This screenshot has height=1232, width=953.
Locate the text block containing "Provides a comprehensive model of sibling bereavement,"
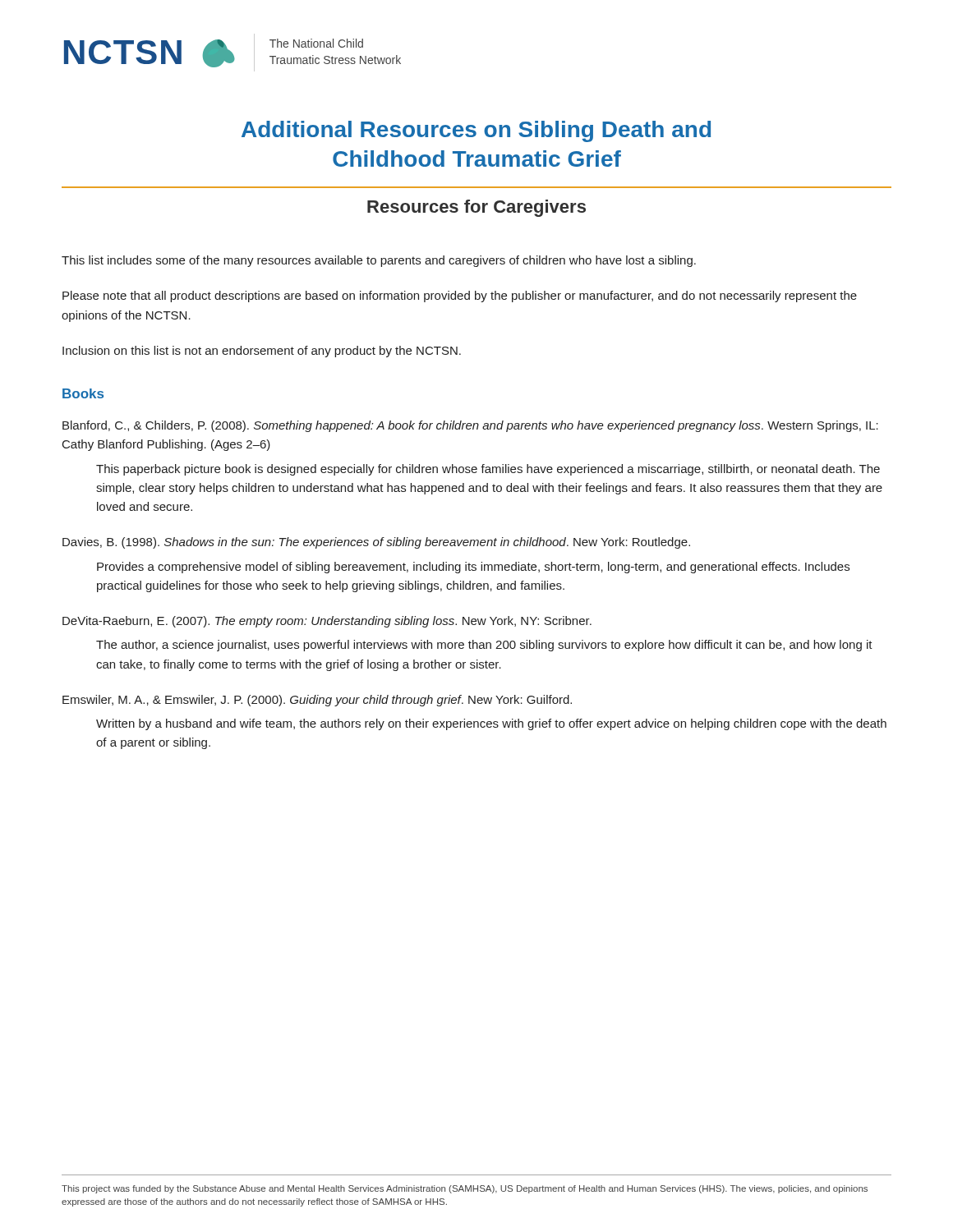pyautogui.click(x=473, y=575)
